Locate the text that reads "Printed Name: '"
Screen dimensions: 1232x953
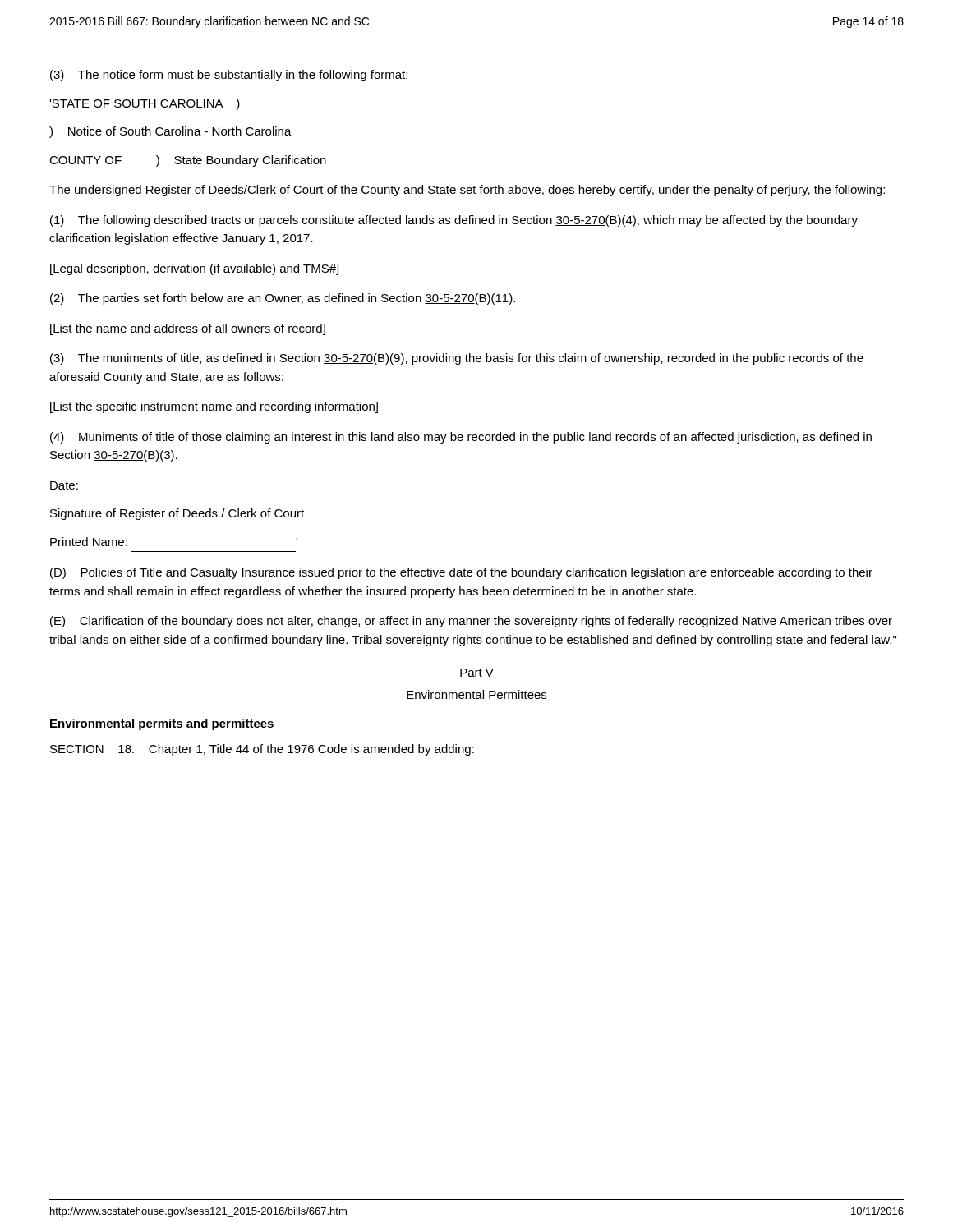84,541
